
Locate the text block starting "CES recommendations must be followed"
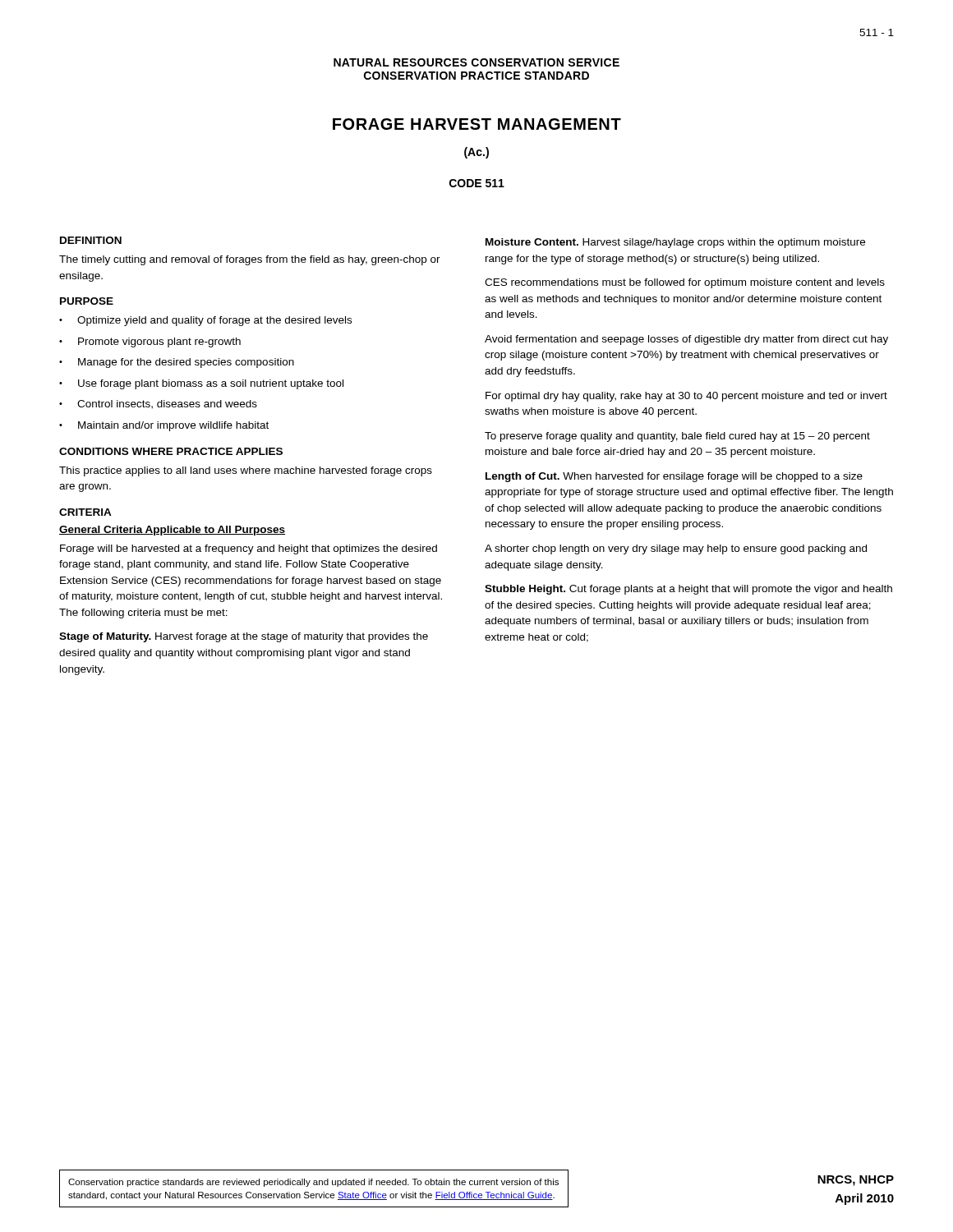[685, 298]
